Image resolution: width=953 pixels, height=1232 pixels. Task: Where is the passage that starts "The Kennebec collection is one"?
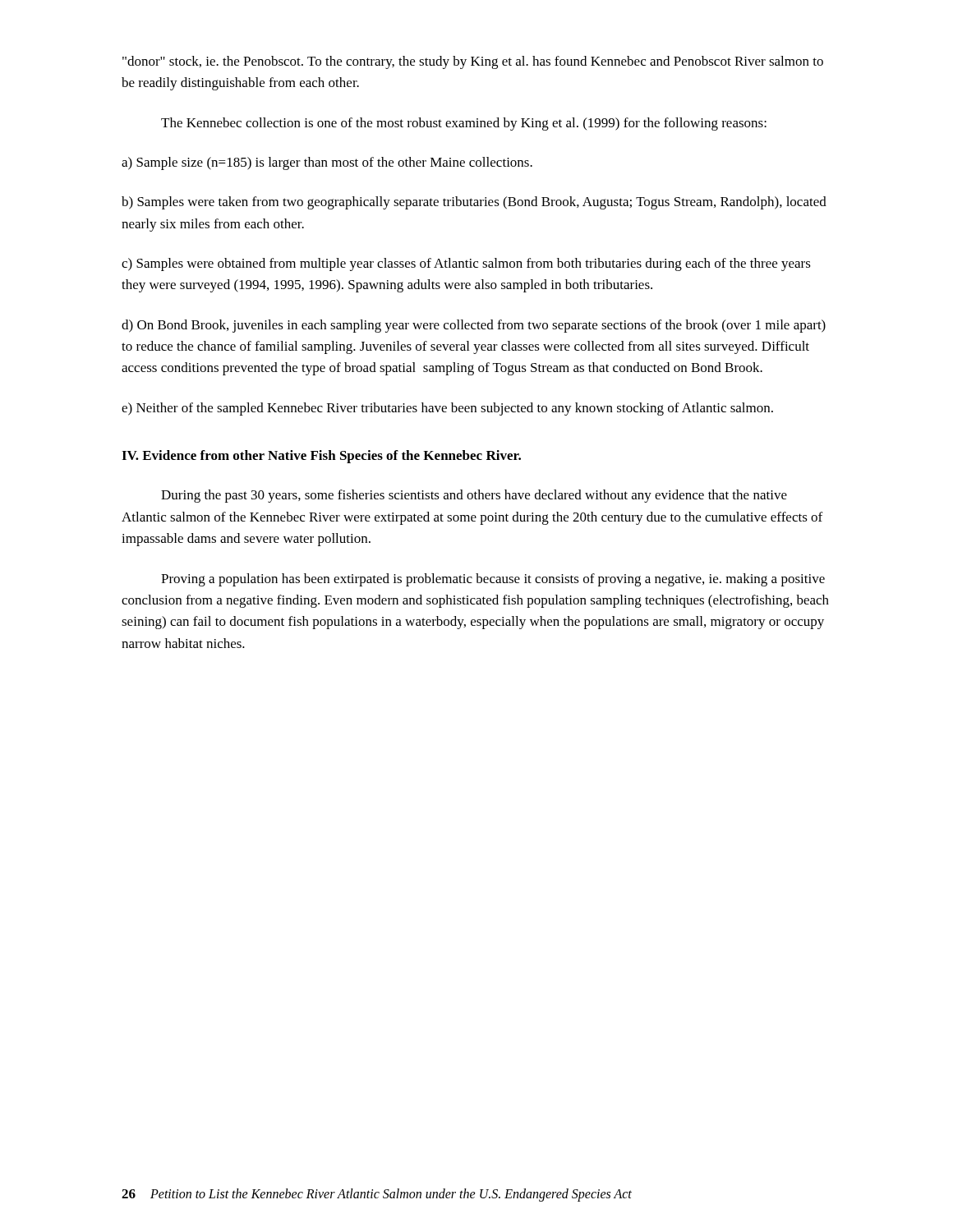point(464,123)
